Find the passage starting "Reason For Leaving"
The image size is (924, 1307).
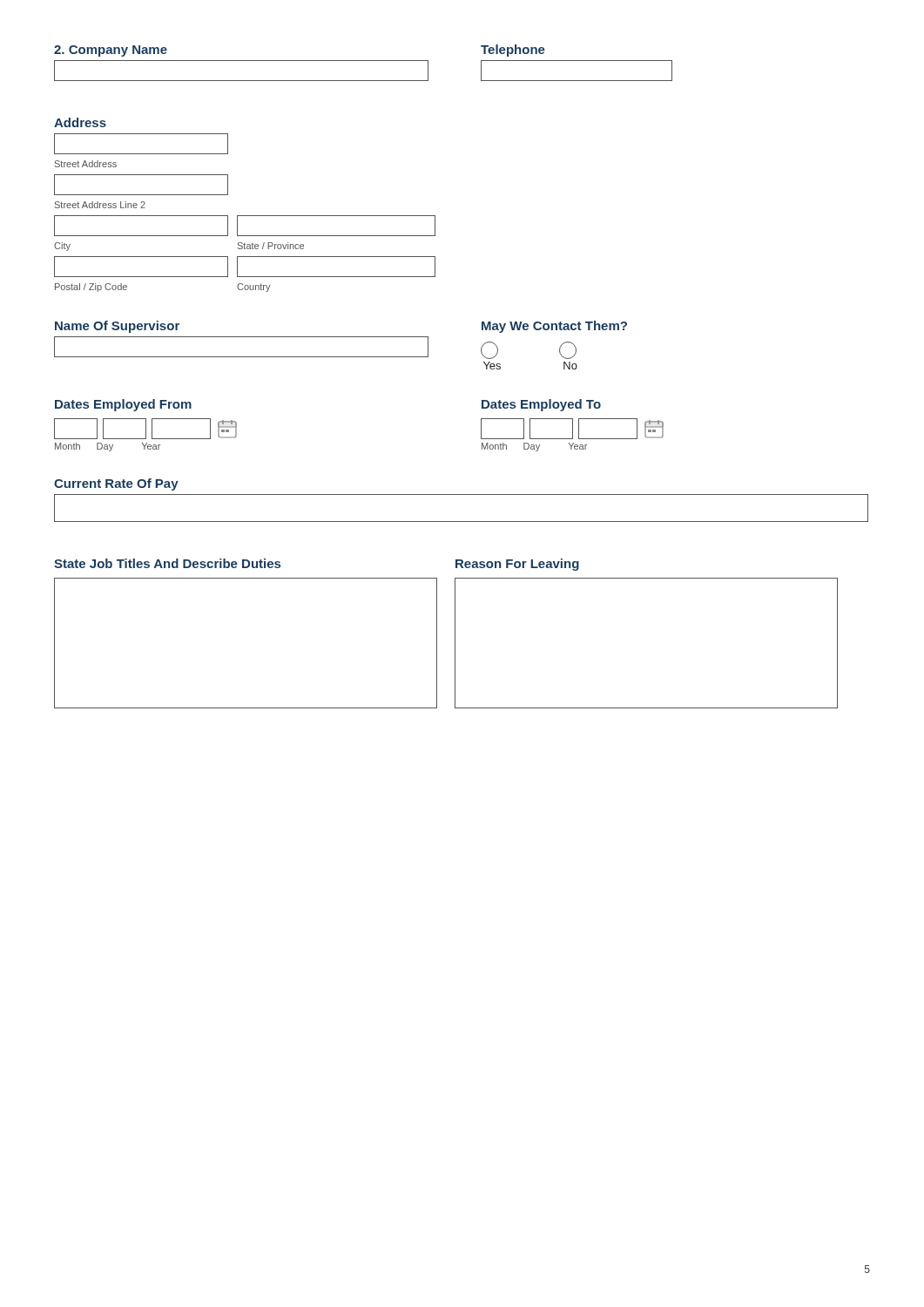pos(517,563)
